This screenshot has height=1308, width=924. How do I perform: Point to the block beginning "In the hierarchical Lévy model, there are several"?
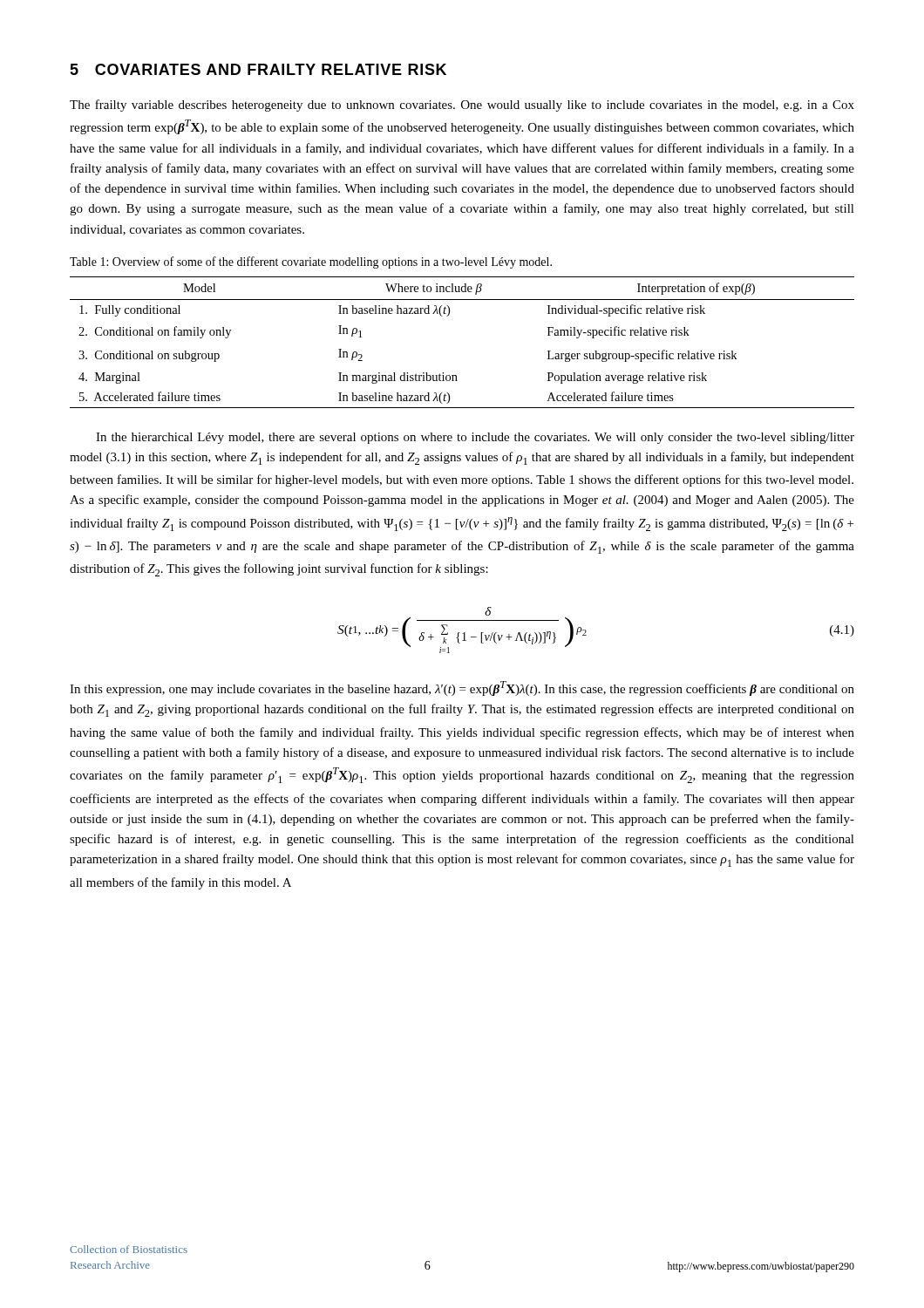[x=462, y=505]
